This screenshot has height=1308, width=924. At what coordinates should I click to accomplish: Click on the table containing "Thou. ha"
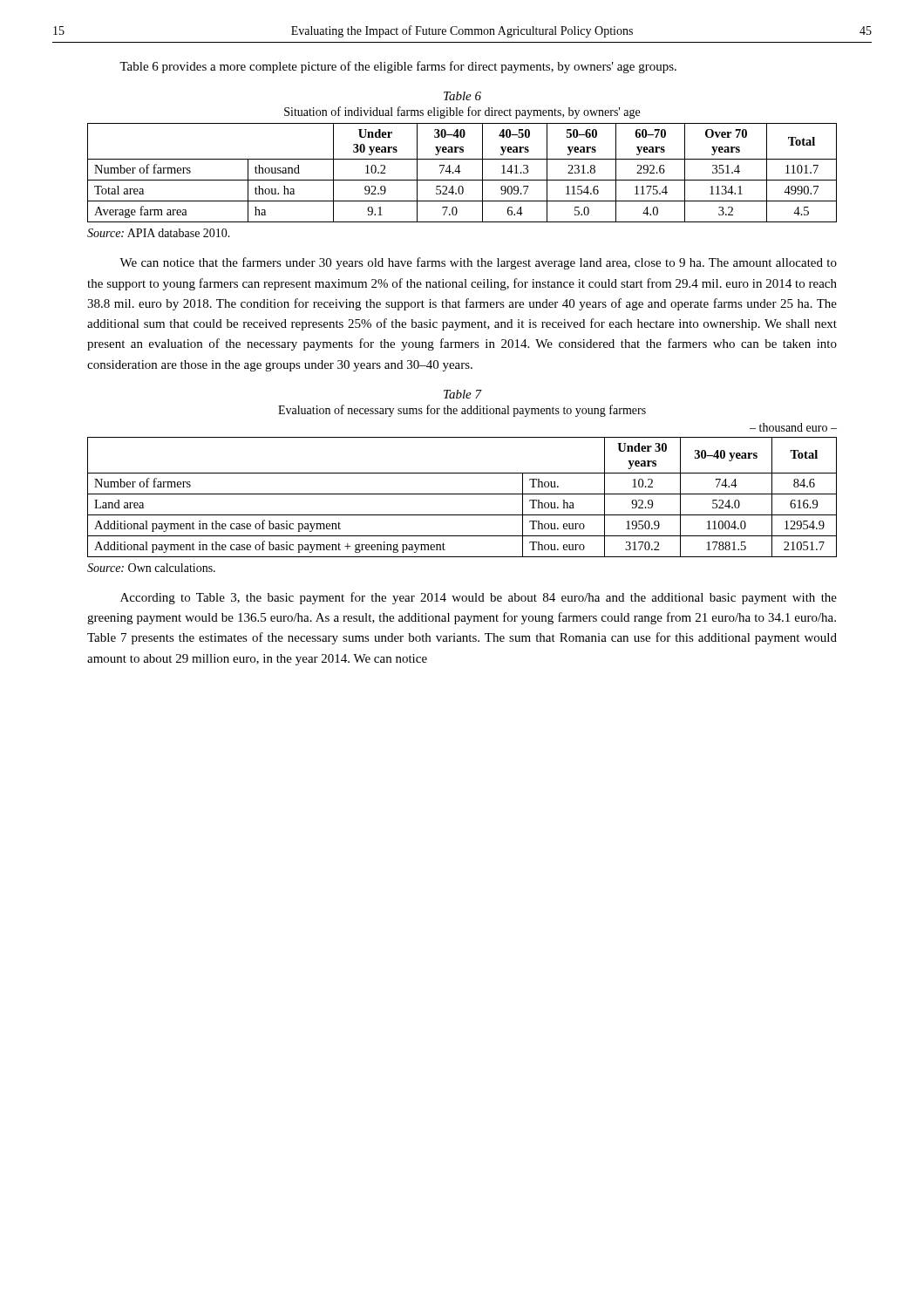462,497
